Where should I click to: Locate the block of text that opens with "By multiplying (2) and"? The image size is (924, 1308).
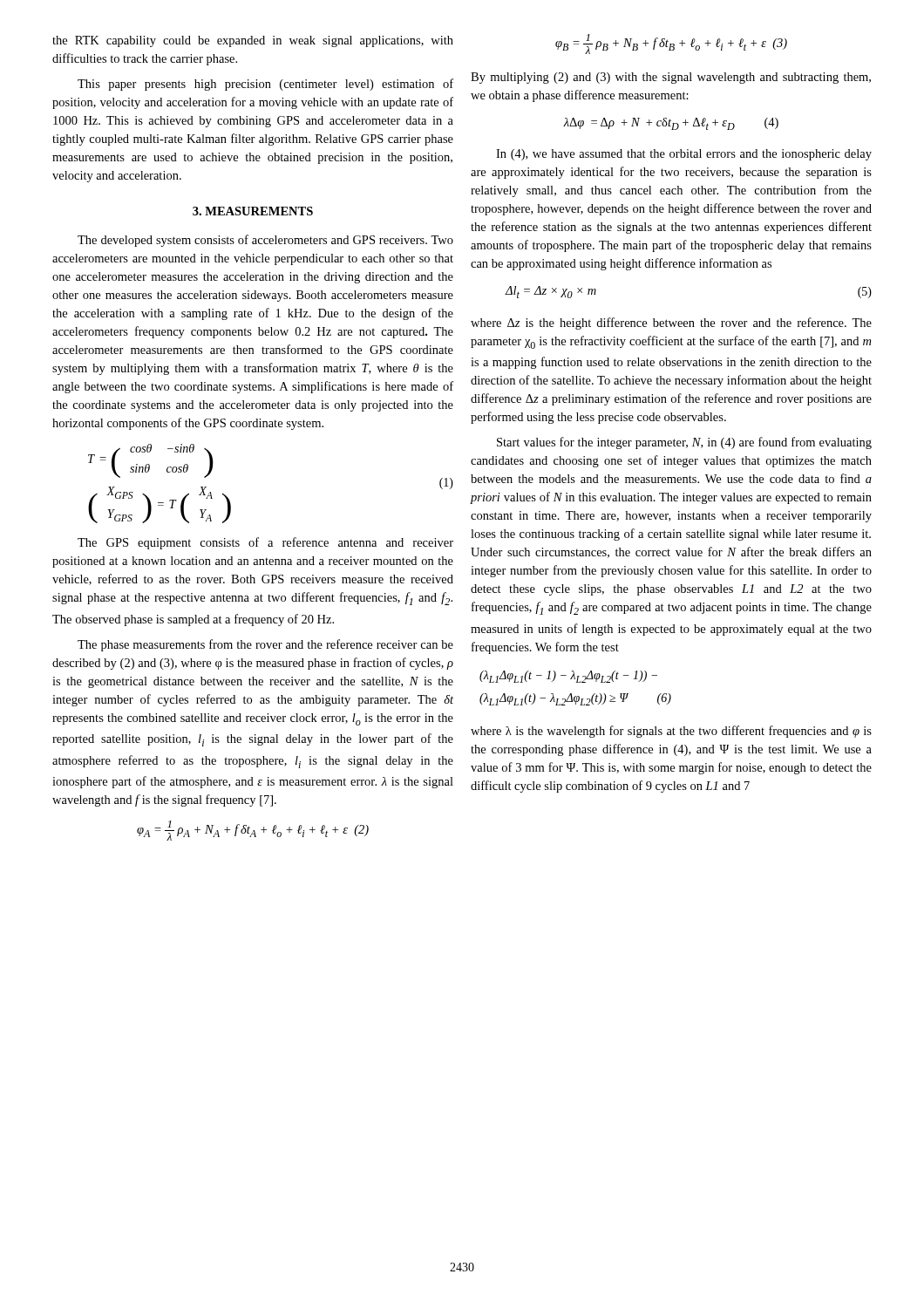click(671, 86)
